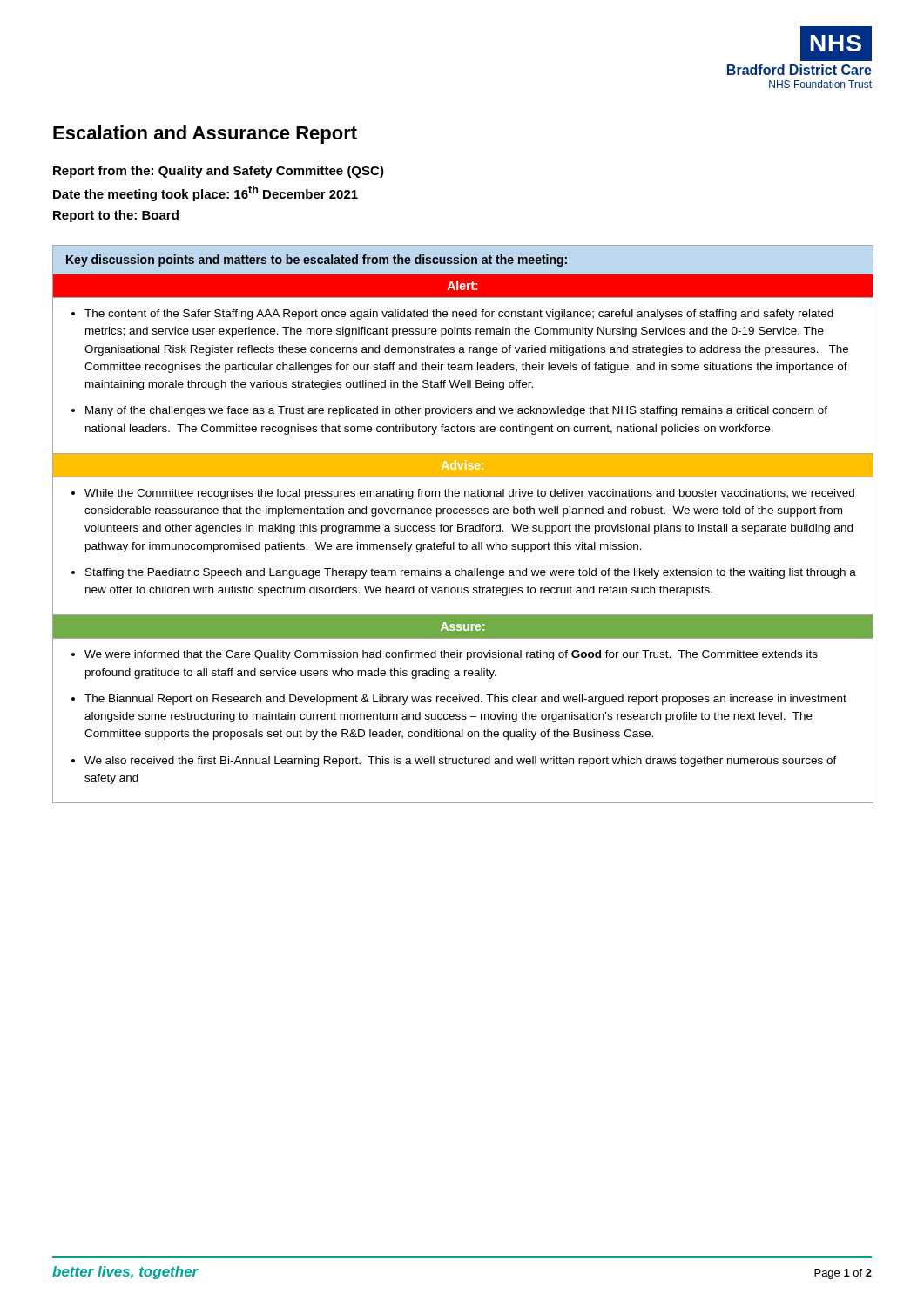Find the block on this page that starts "We were informed that the Care"
Viewport: 924px width, 1307px height.
[x=451, y=663]
